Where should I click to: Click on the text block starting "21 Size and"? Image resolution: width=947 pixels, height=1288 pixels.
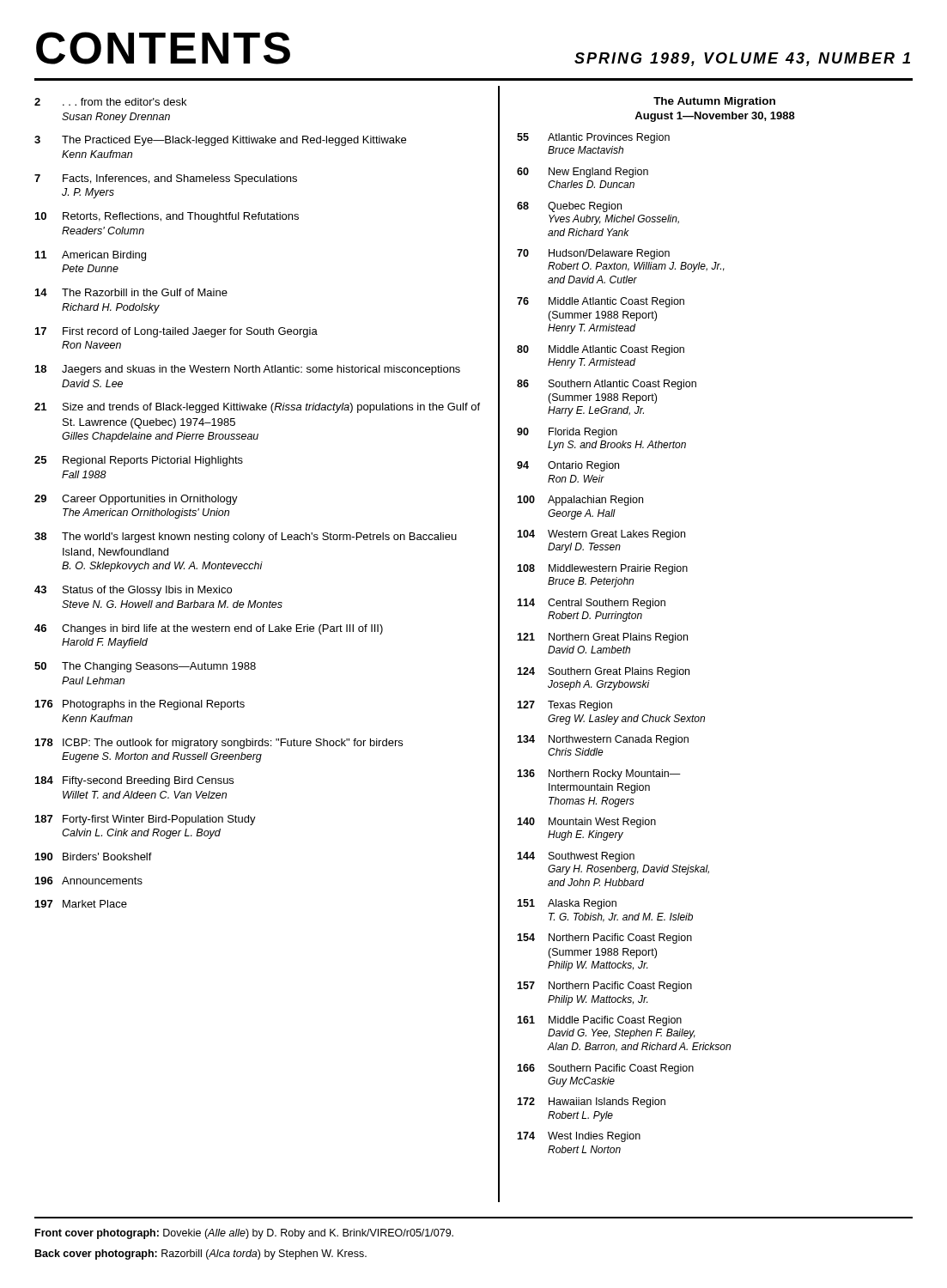coord(258,422)
